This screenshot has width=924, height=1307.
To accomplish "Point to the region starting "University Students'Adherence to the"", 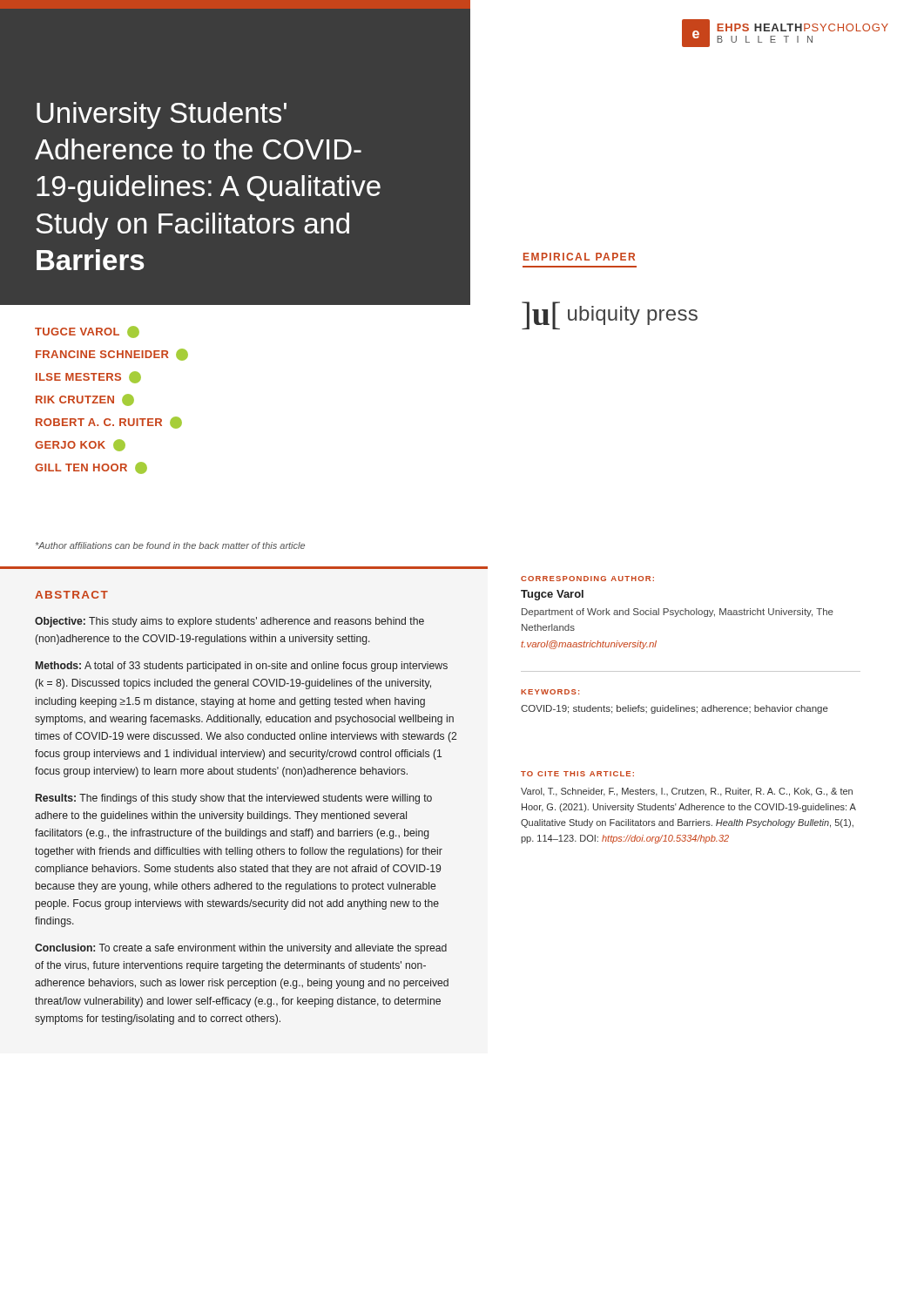I will [x=208, y=187].
